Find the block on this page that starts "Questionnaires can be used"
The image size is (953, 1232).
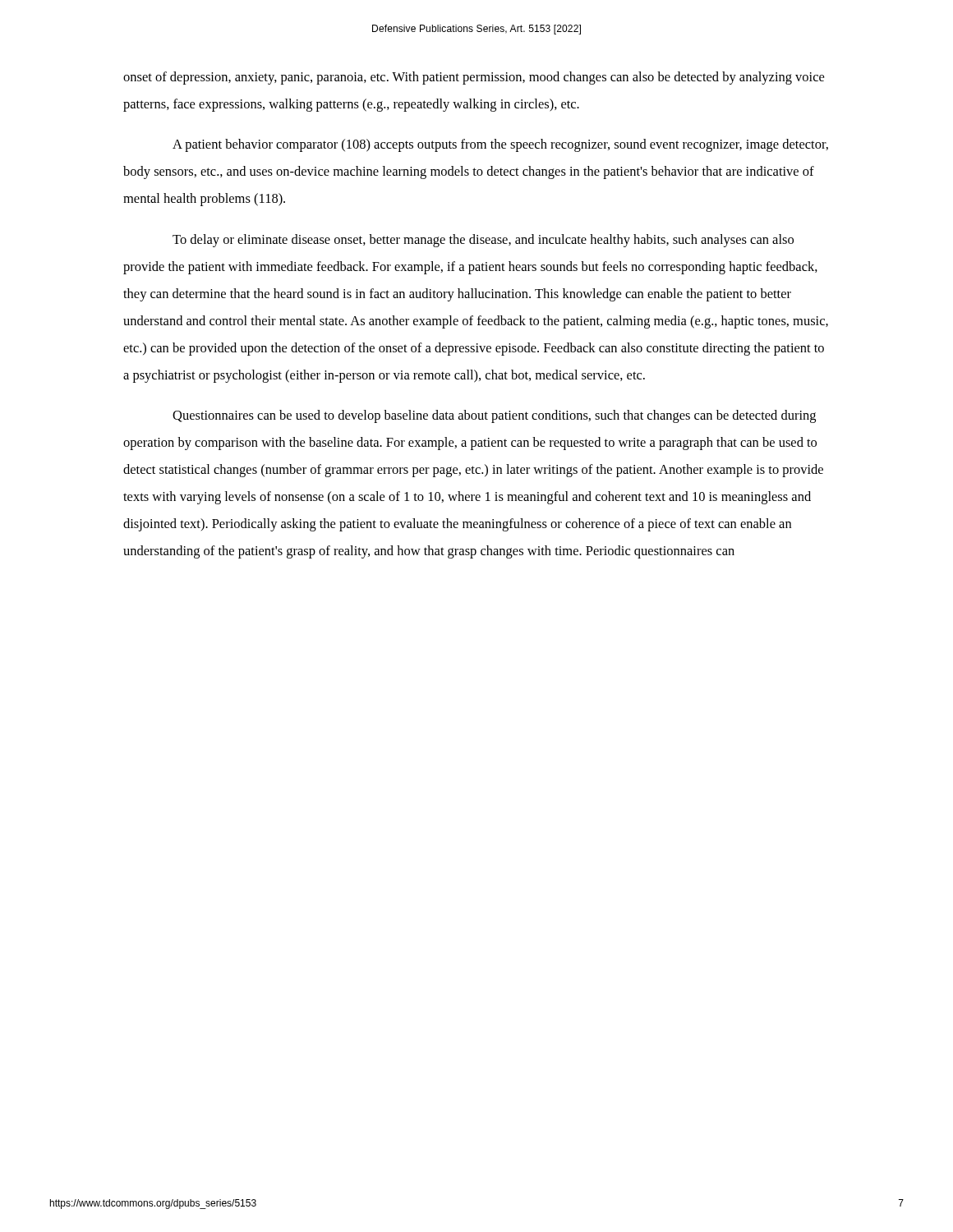pyautogui.click(x=476, y=483)
